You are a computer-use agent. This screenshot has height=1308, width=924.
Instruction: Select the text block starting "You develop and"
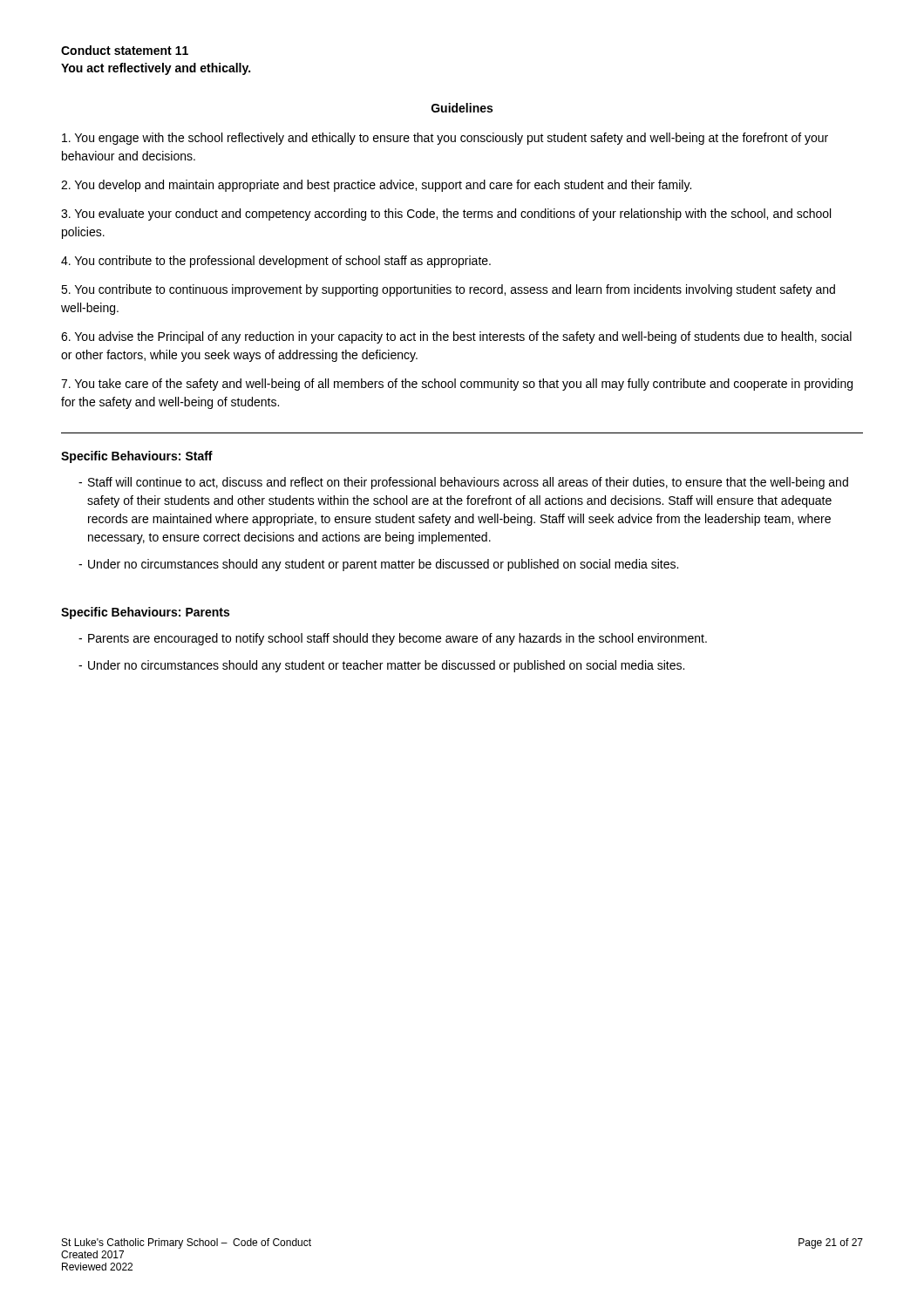pos(377,185)
